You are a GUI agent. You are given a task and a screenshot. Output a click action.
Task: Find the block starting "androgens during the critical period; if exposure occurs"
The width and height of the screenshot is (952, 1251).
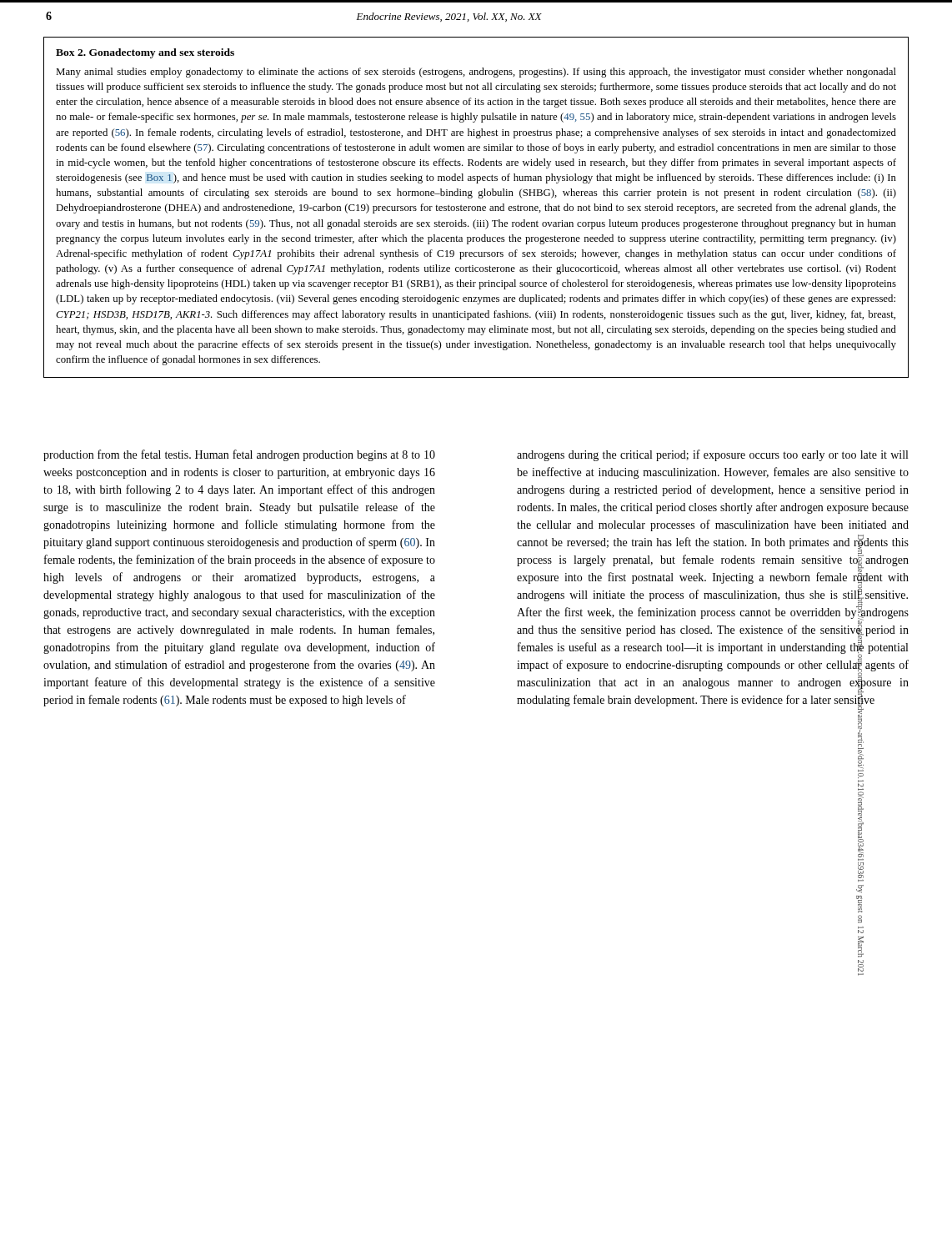713,578
